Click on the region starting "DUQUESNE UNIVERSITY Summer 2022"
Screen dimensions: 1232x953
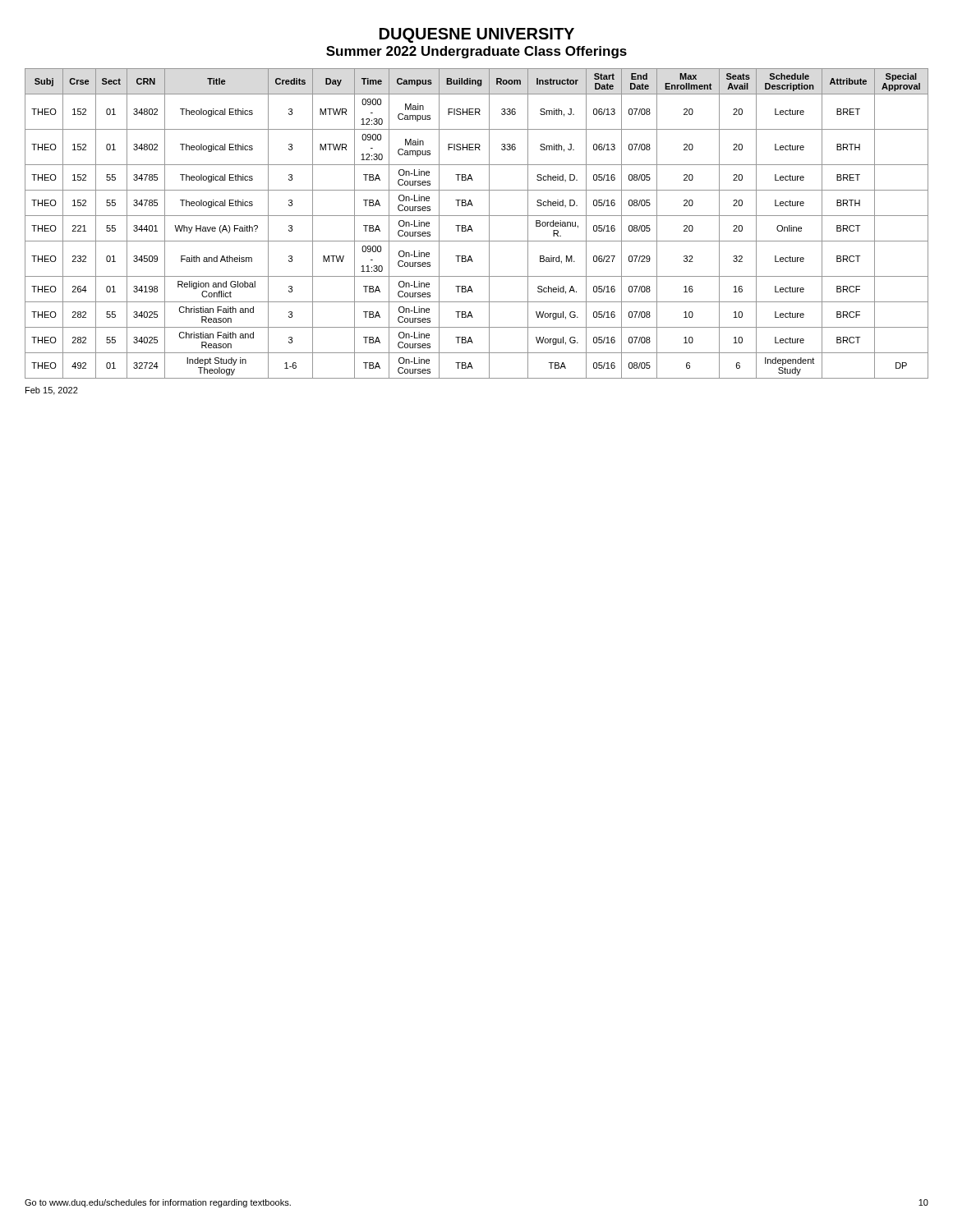click(x=476, y=42)
